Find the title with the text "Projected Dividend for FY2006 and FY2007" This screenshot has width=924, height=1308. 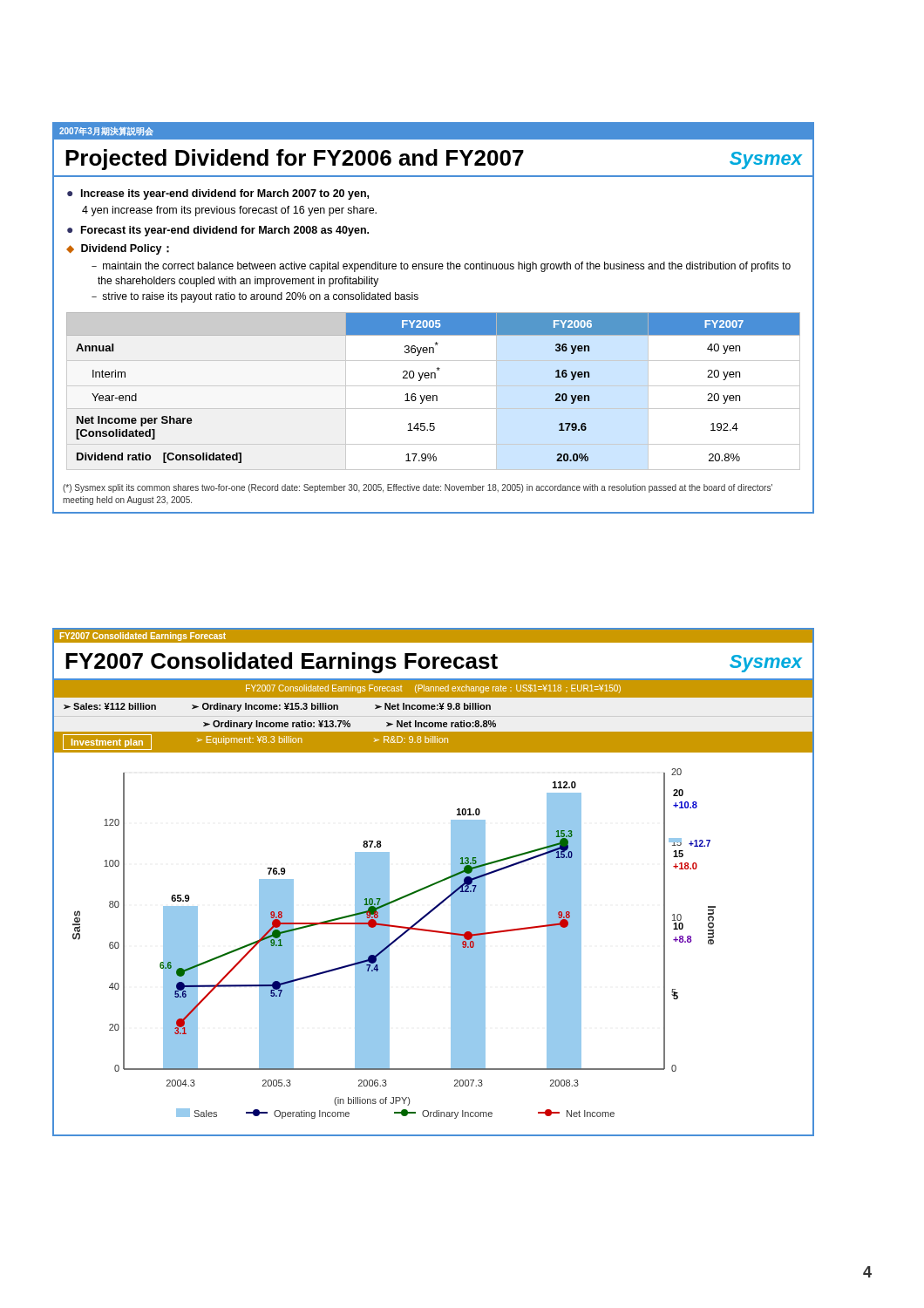[294, 158]
